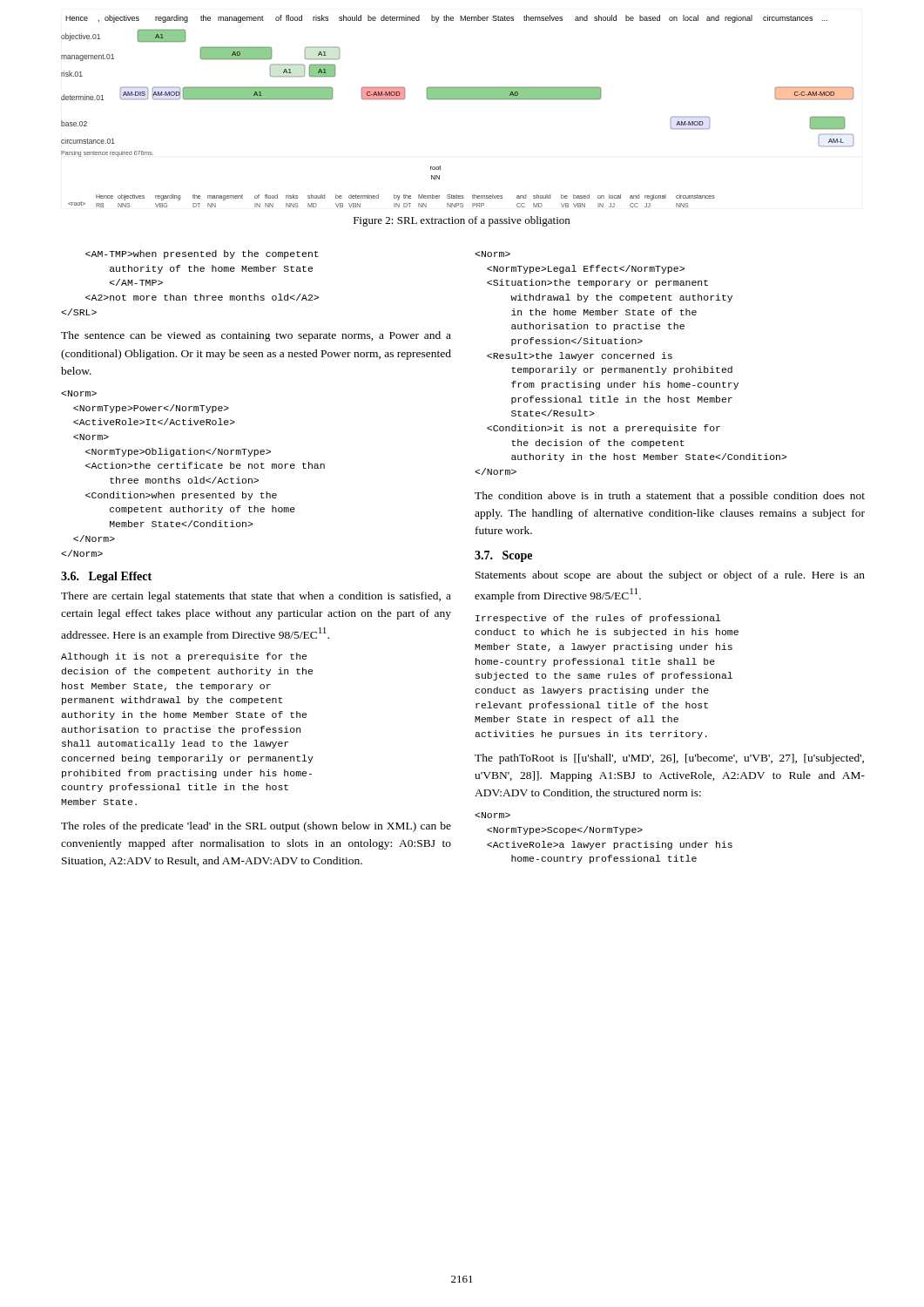Find the caption on this page that starts "Figure 2: SRL"
This screenshot has height=1307, width=924.
tap(462, 220)
